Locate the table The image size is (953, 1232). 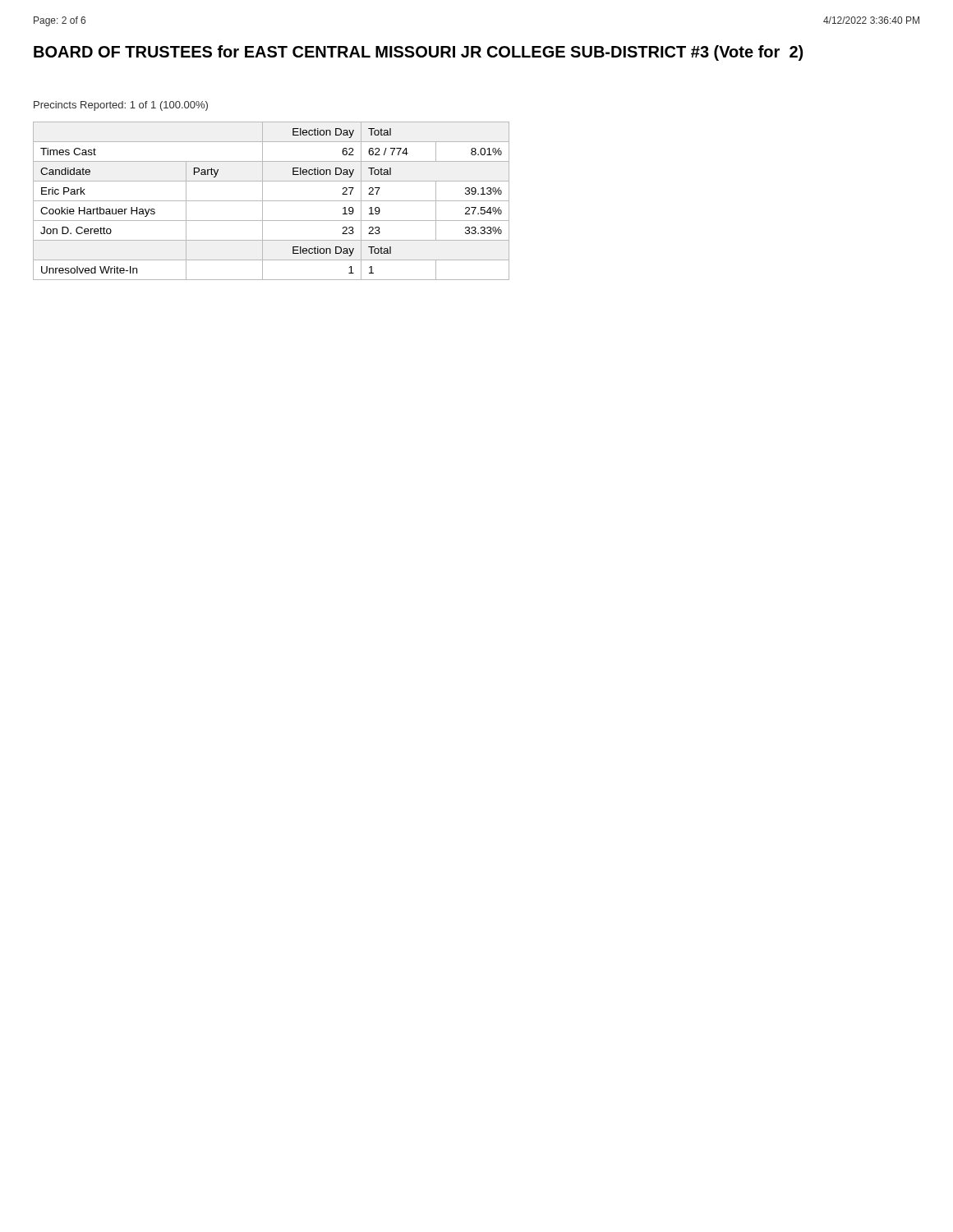[271, 201]
